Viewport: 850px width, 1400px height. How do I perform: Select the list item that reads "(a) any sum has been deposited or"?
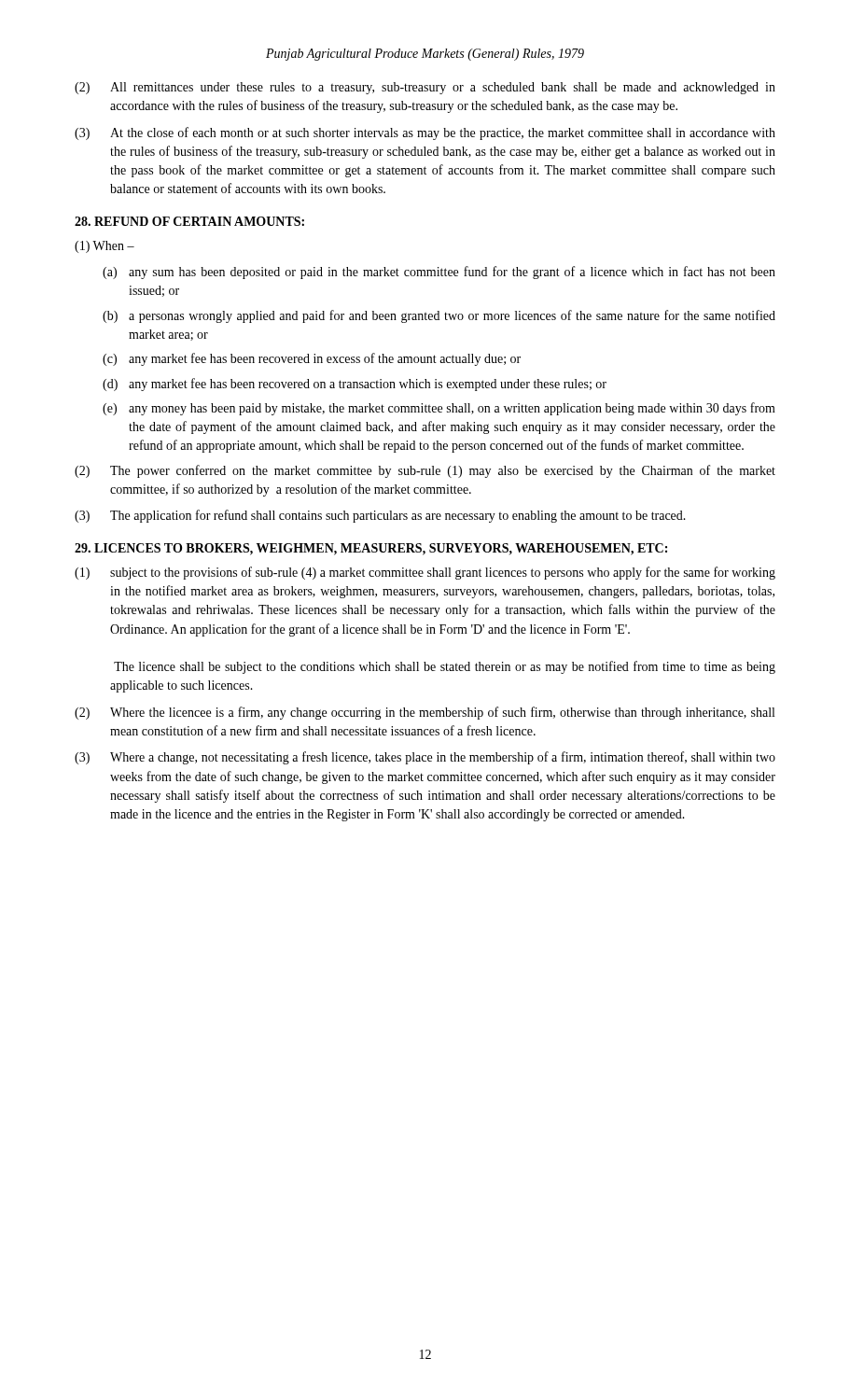click(x=439, y=282)
